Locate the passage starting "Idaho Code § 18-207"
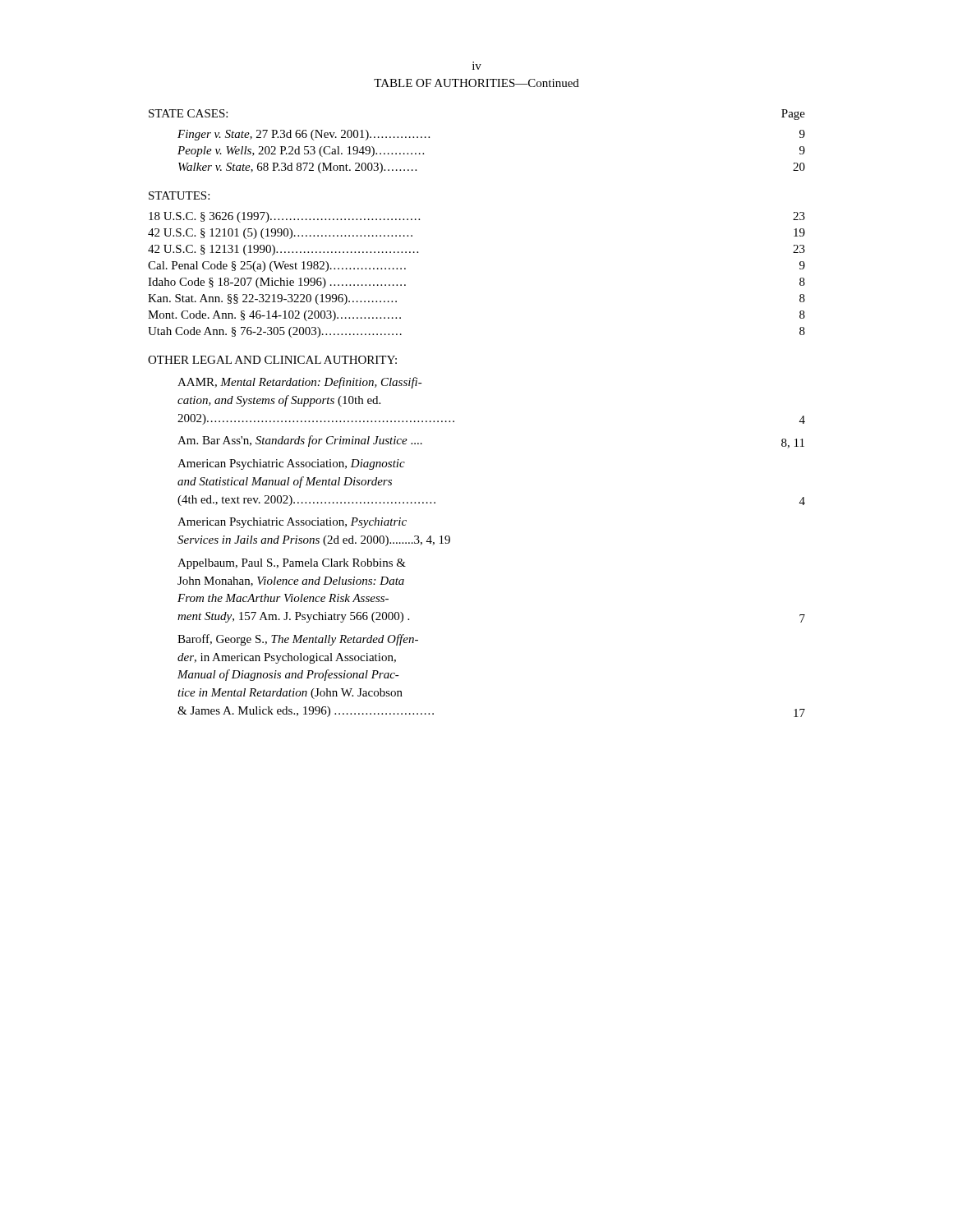Image resolution: width=953 pixels, height=1232 pixels. coord(236,283)
